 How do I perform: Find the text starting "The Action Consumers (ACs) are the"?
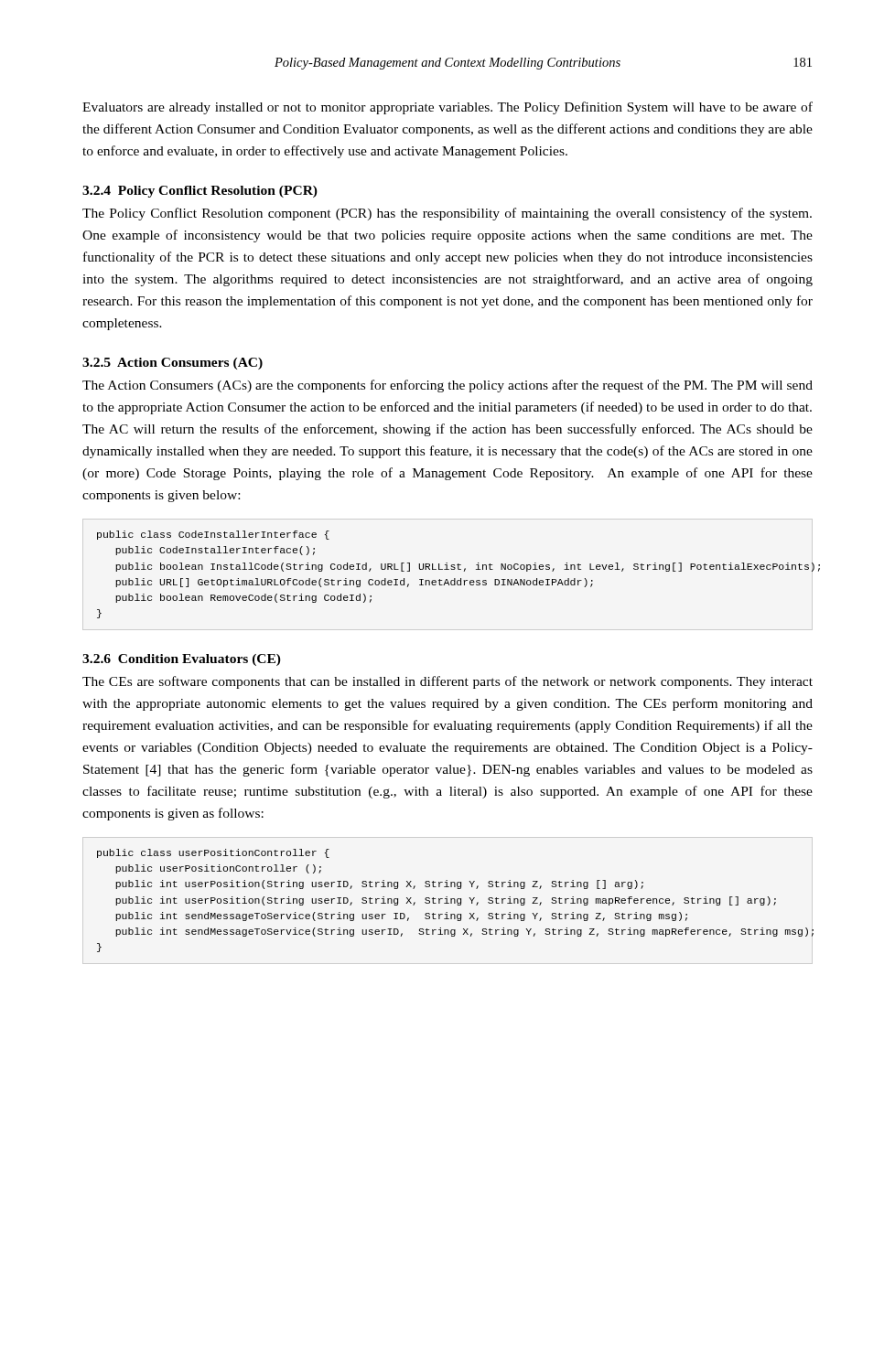pos(448,440)
